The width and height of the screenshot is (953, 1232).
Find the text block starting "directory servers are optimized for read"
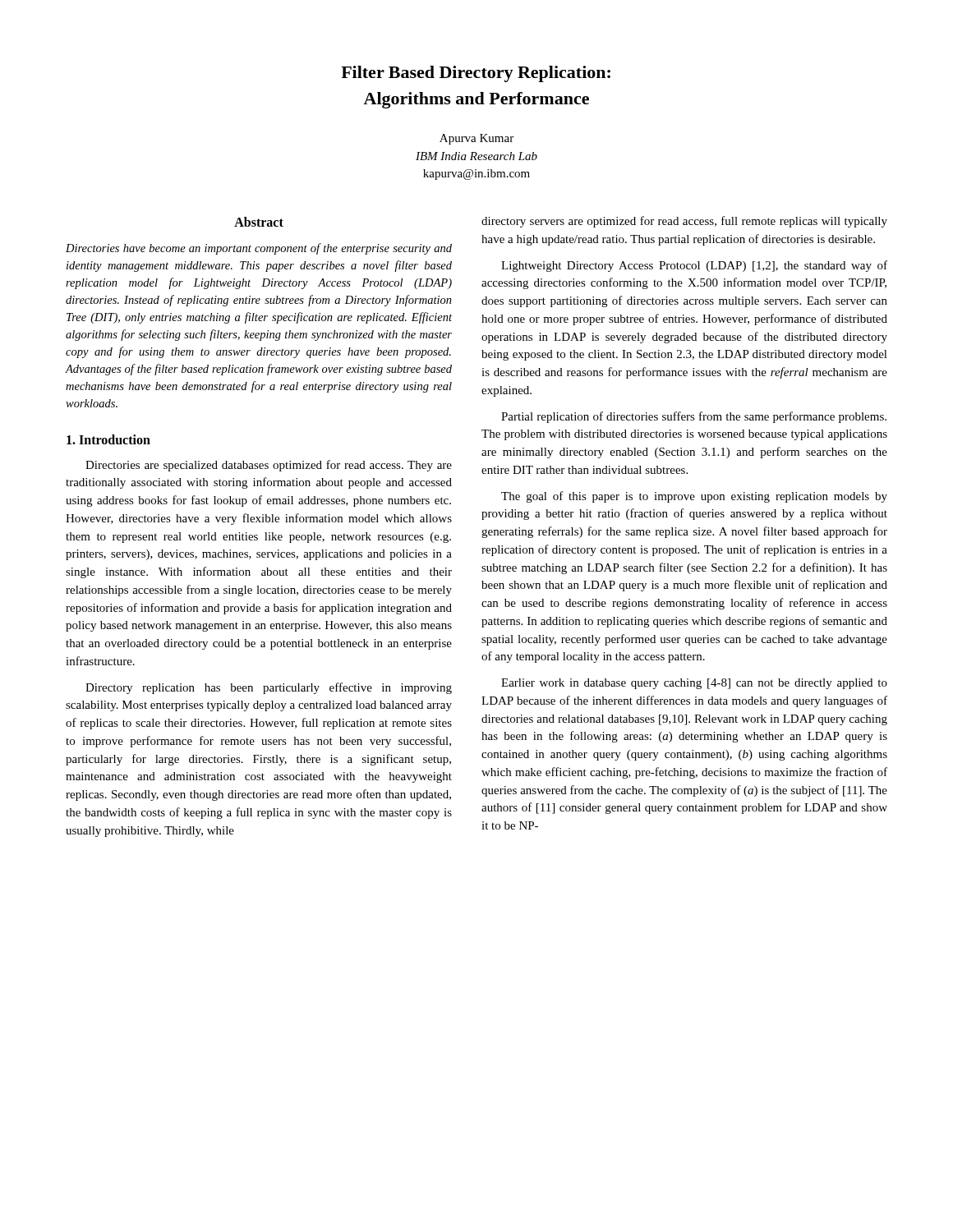click(x=684, y=230)
